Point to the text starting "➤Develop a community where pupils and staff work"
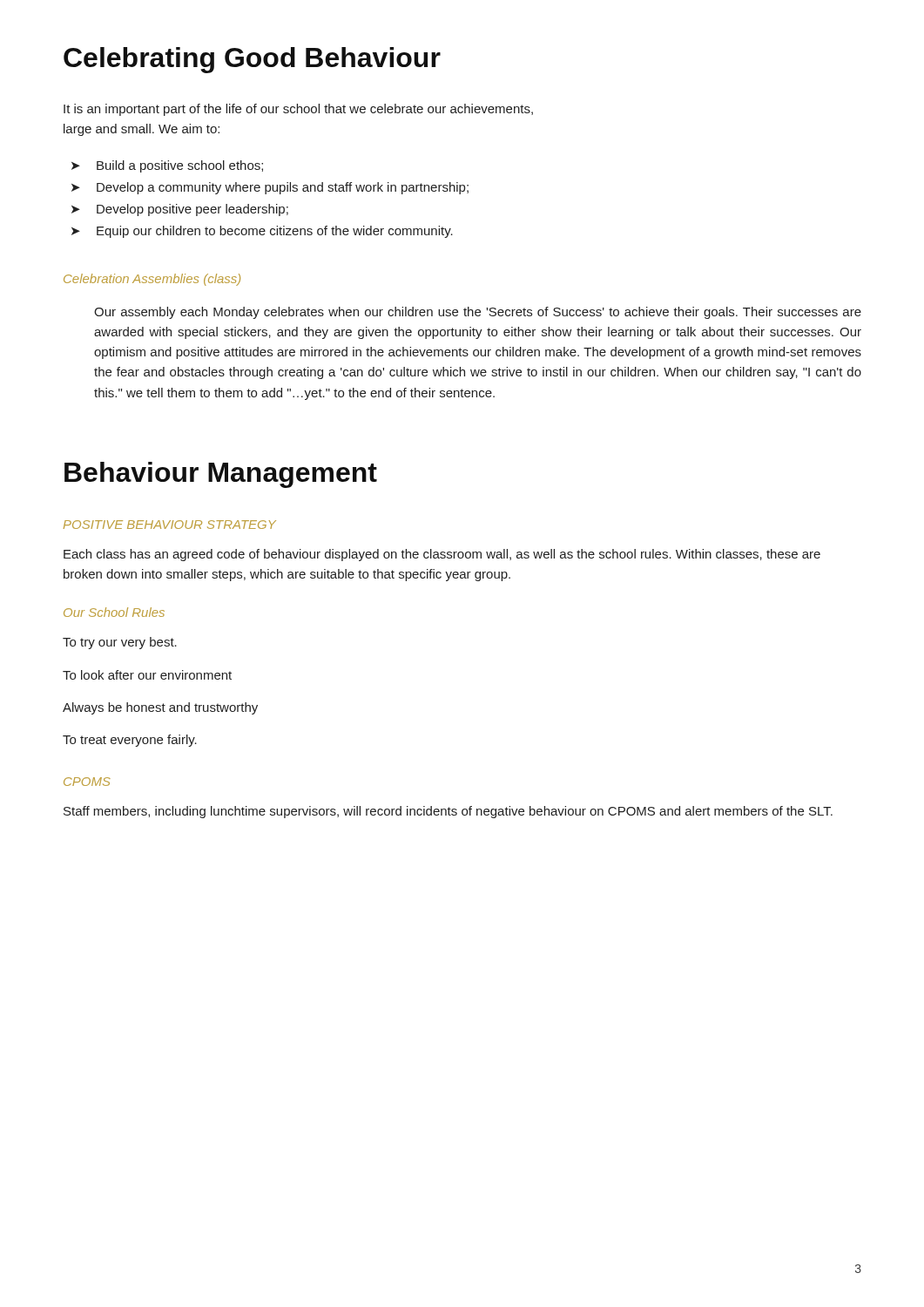The height and width of the screenshot is (1307, 924). click(x=465, y=187)
